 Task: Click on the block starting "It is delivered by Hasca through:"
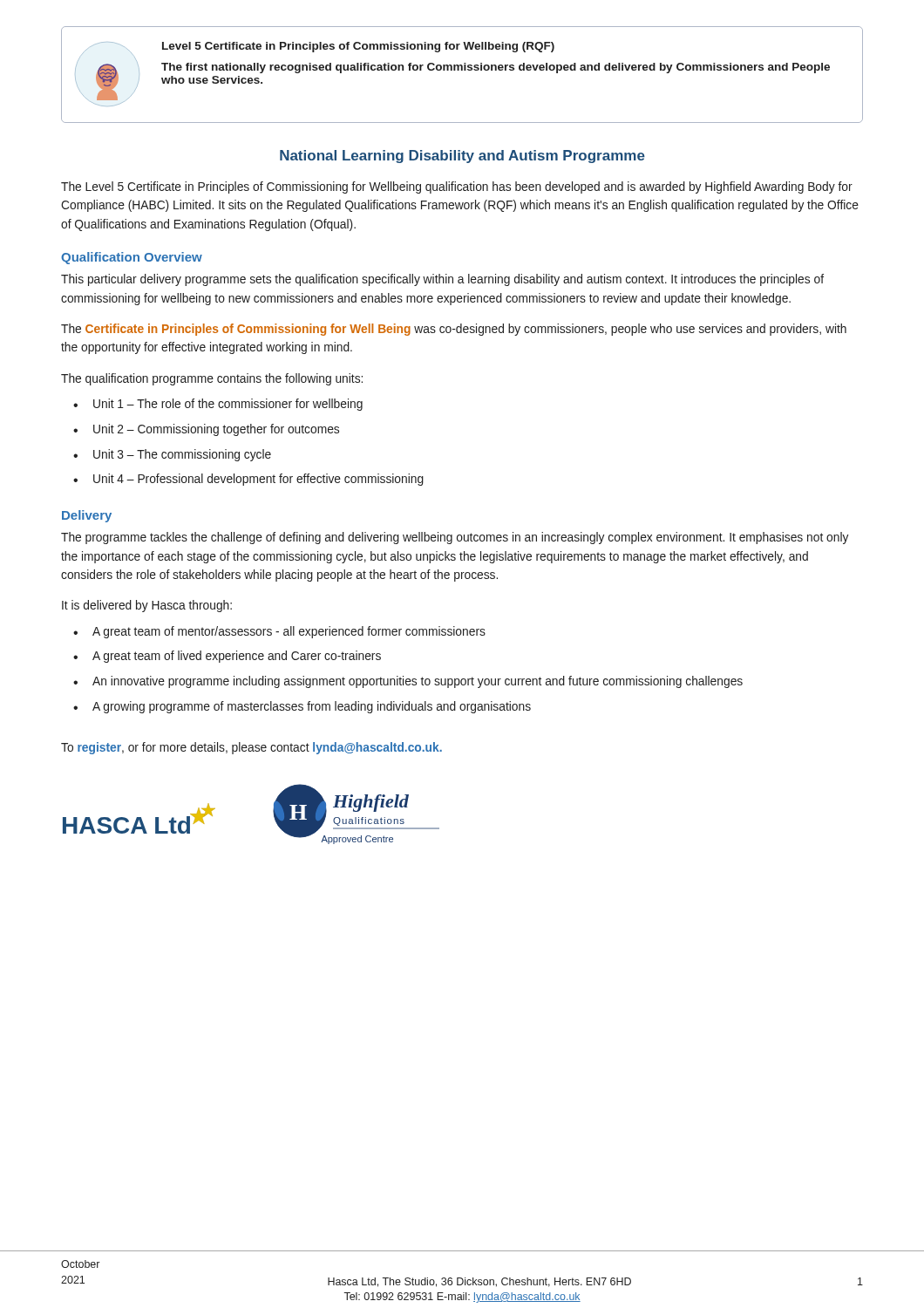point(147,606)
